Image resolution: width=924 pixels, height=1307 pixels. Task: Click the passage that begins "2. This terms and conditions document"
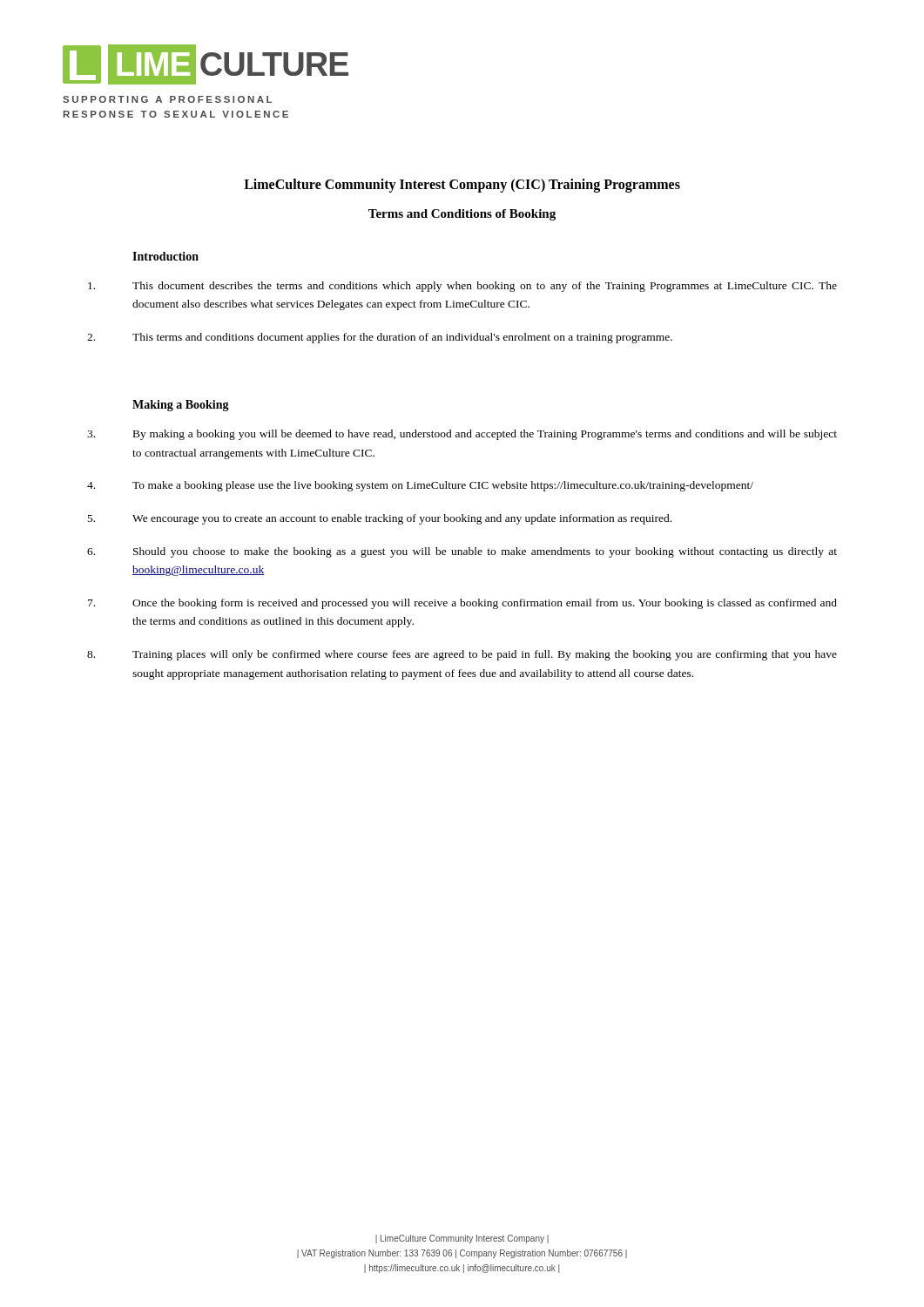[x=462, y=337]
